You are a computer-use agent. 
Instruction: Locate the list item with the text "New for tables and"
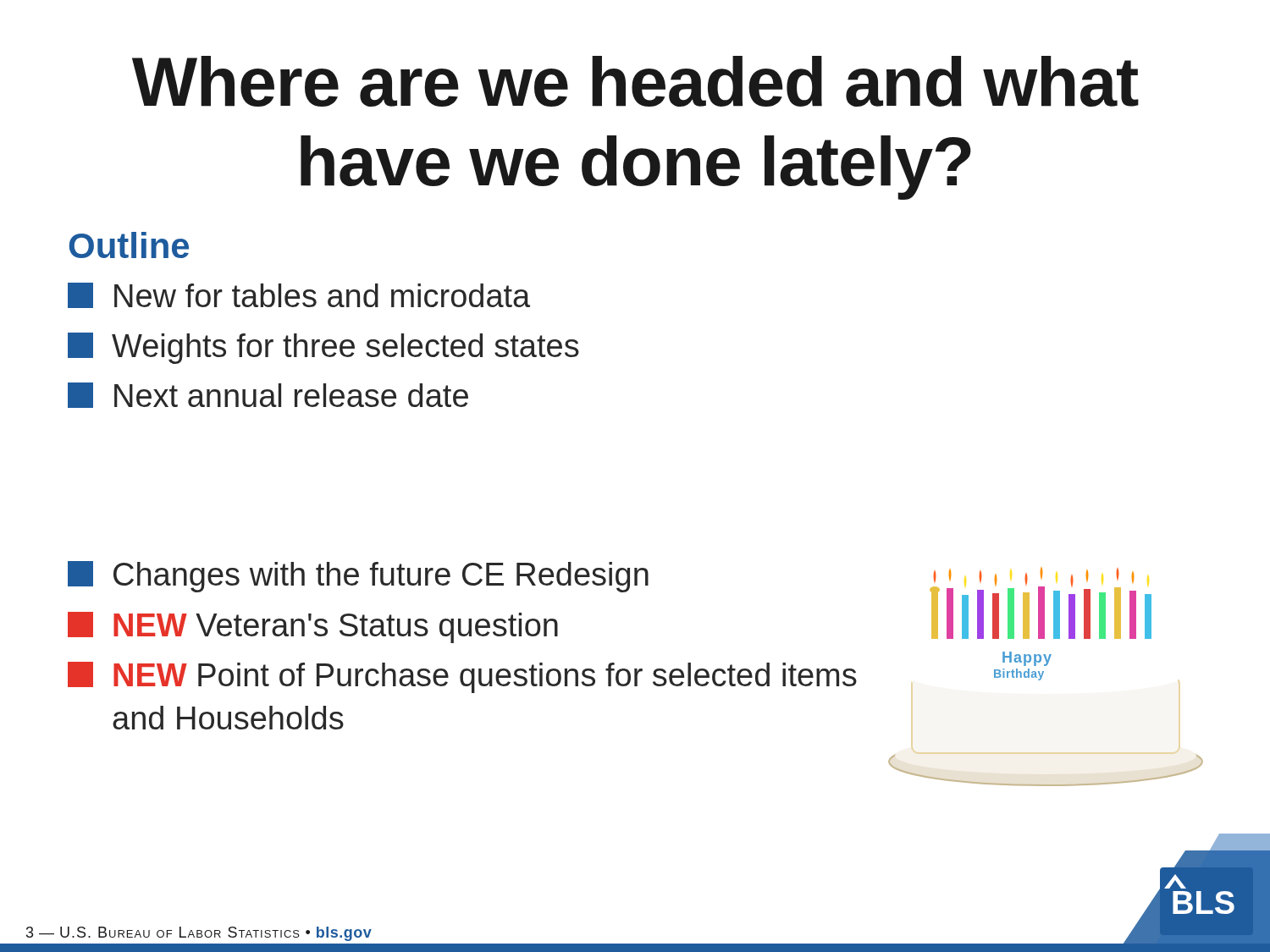pos(299,295)
